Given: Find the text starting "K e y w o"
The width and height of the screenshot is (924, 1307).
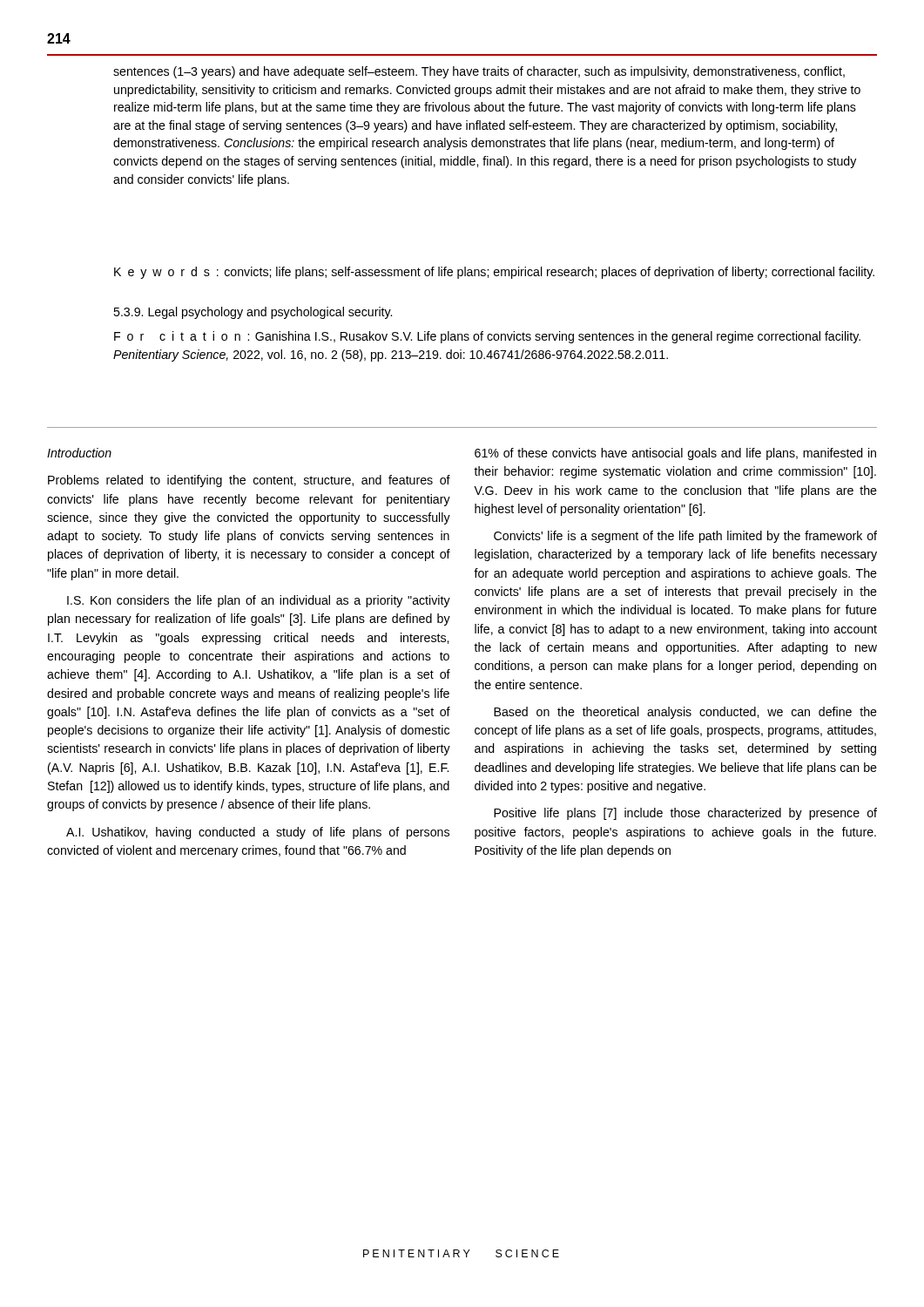Looking at the screenshot, I should [494, 272].
